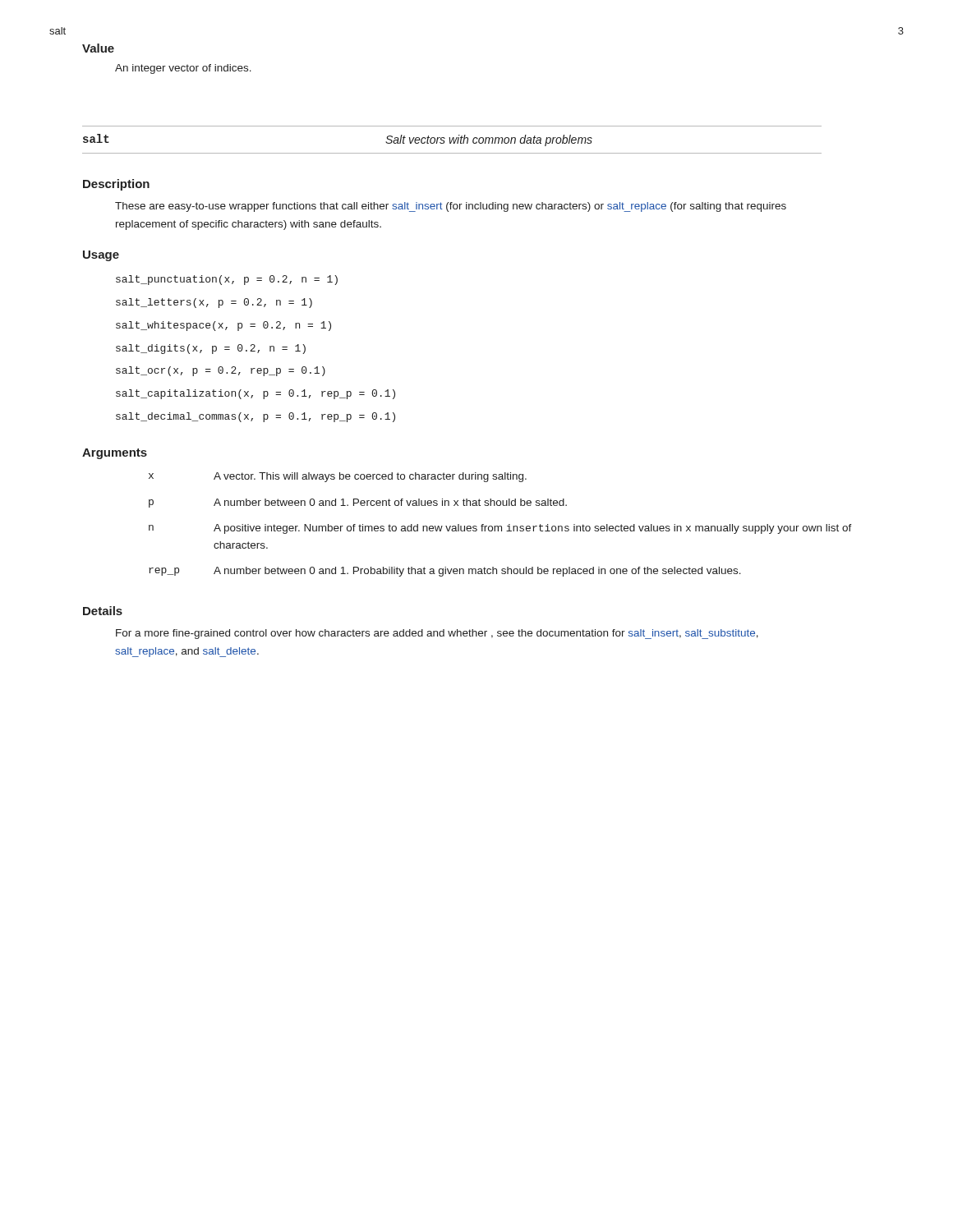
Task: Navigate to the text block starting "salt_punctuation(x, p = 0.2,"
Action: (x=256, y=348)
